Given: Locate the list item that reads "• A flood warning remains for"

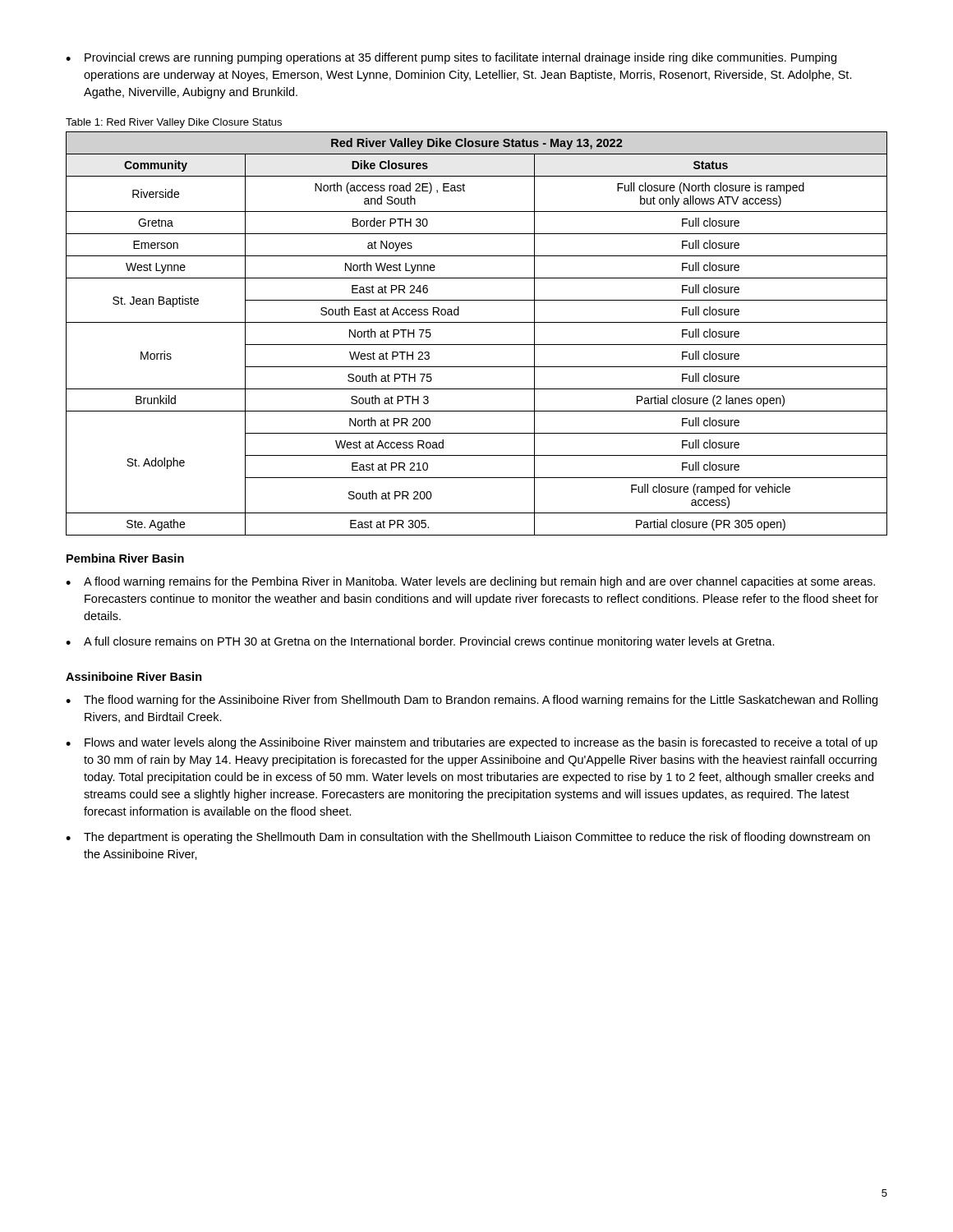Looking at the screenshot, I should [x=476, y=599].
